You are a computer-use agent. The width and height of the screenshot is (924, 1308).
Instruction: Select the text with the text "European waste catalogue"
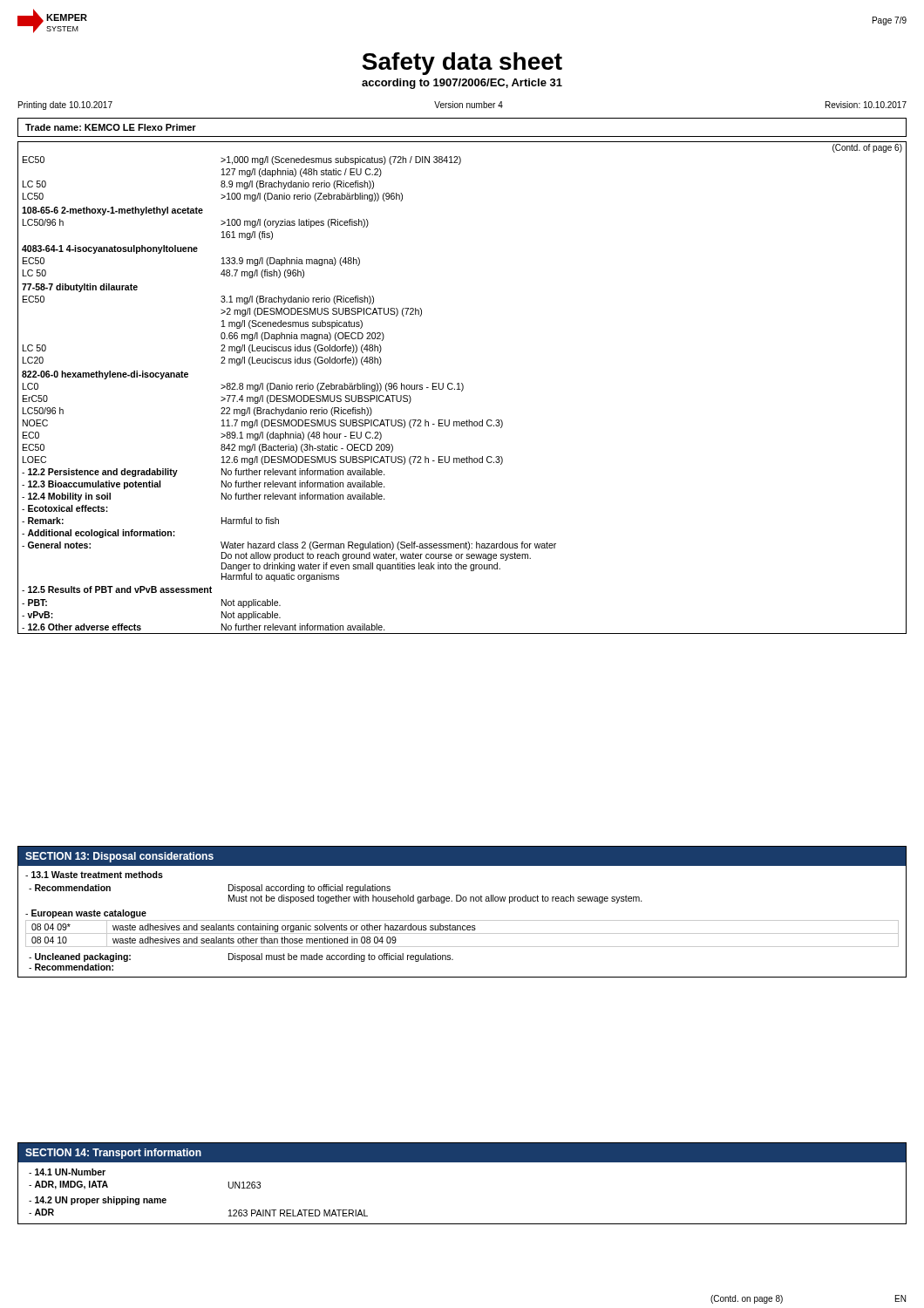[86, 913]
